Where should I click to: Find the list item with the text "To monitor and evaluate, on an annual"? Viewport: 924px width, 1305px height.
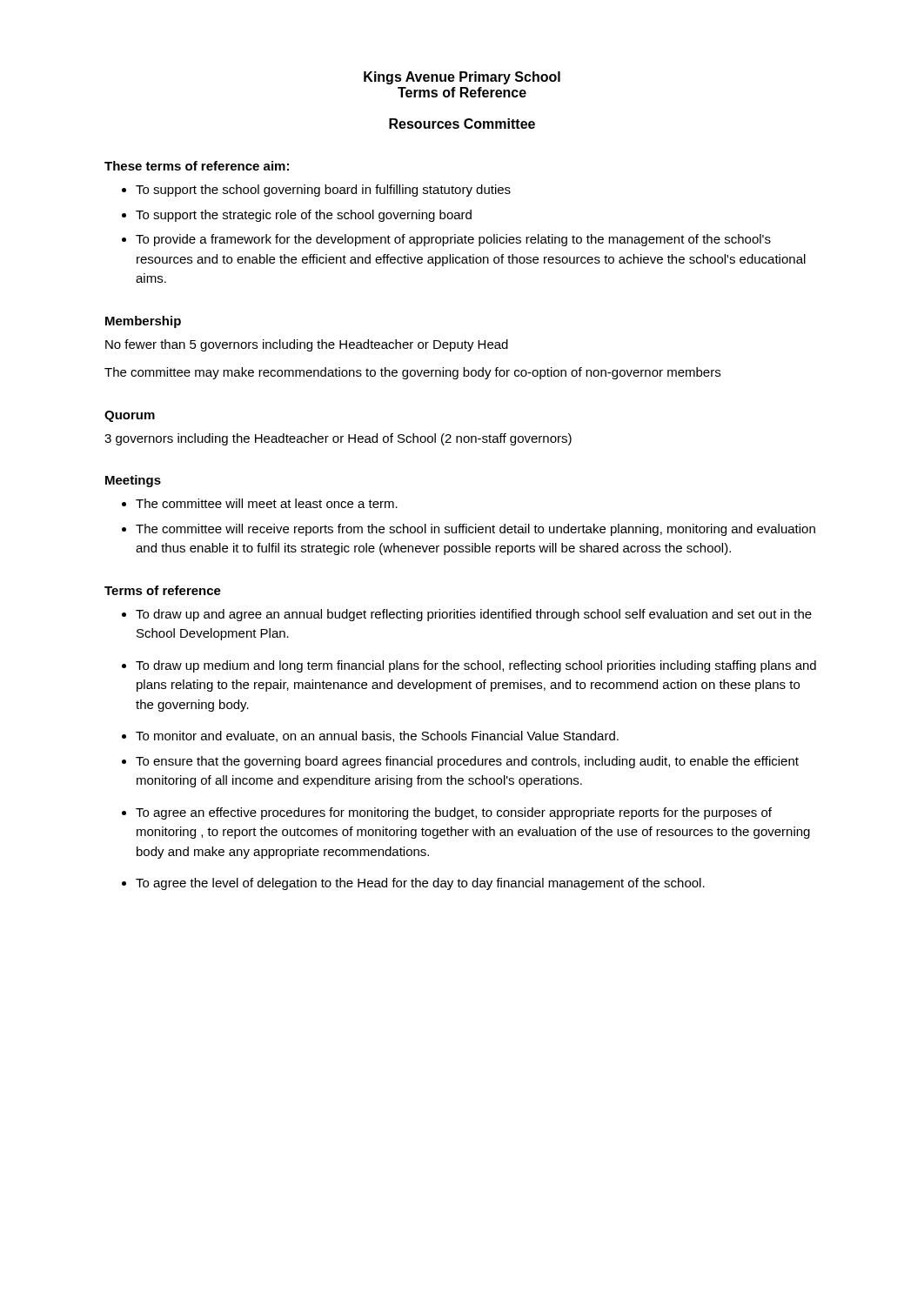point(378,736)
